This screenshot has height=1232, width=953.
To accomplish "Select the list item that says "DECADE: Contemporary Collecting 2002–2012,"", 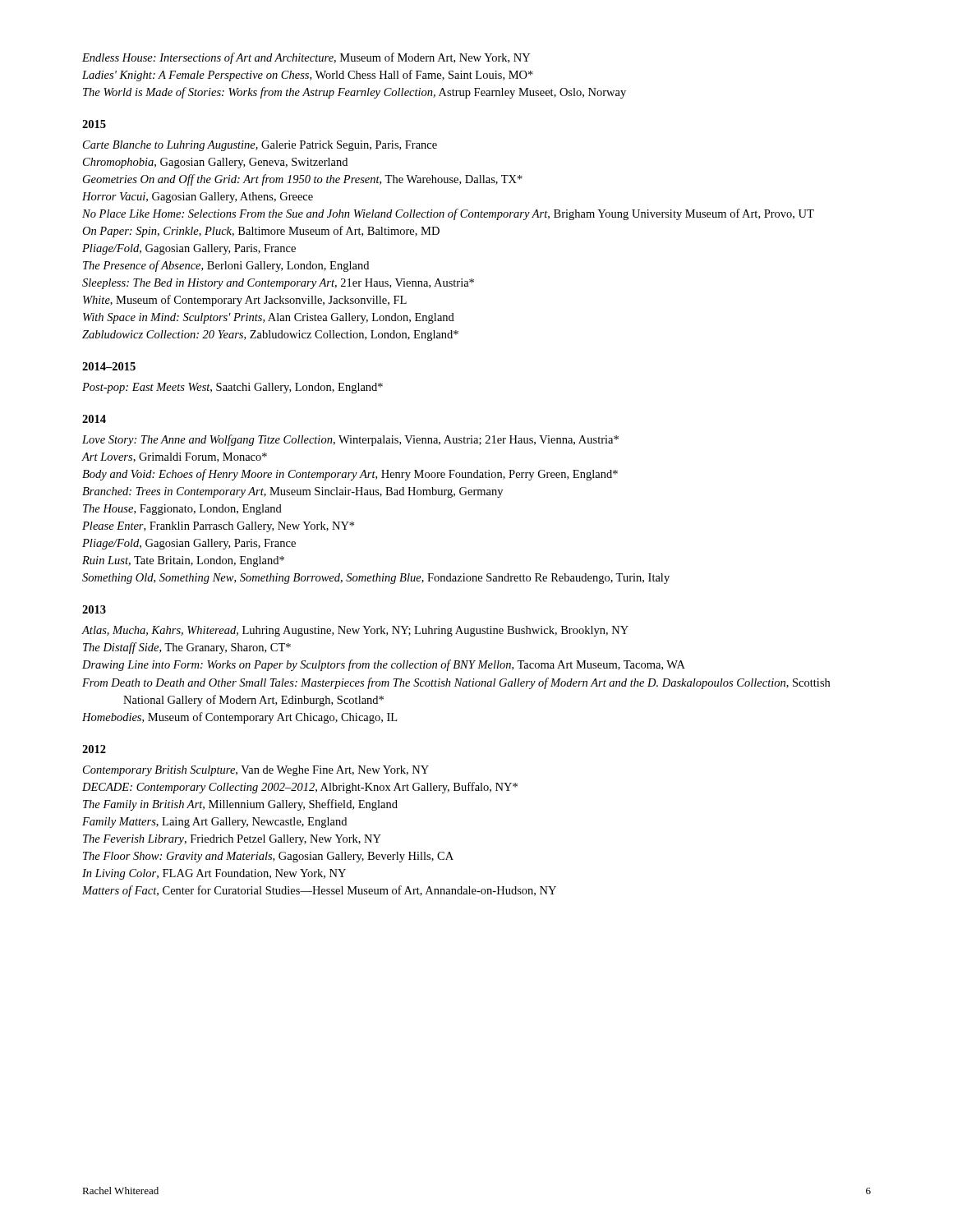I will 300,787.
